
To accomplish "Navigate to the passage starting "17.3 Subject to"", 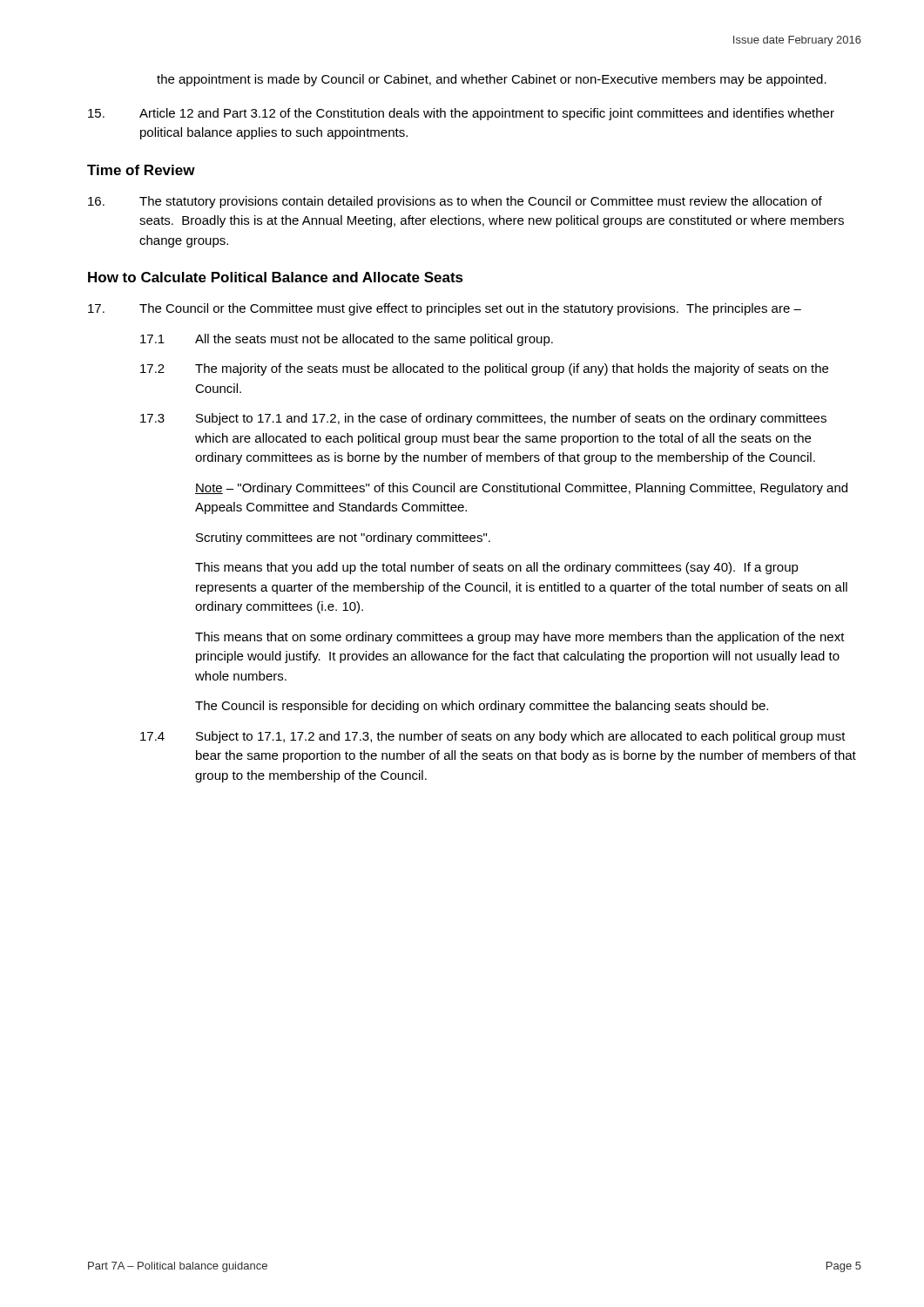I will tap(500, 438).
